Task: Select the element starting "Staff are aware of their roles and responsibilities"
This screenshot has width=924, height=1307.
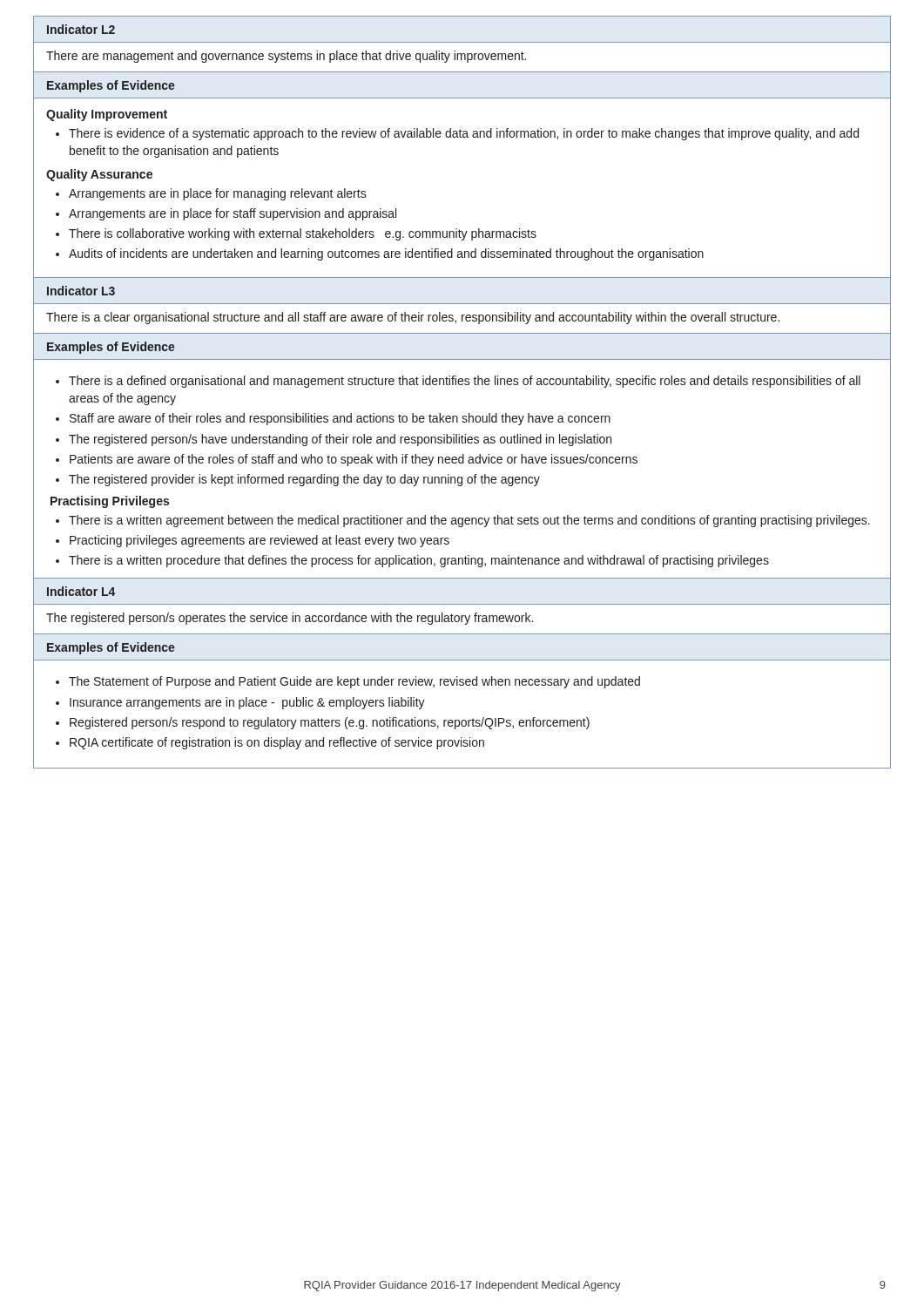Action: 340,419
